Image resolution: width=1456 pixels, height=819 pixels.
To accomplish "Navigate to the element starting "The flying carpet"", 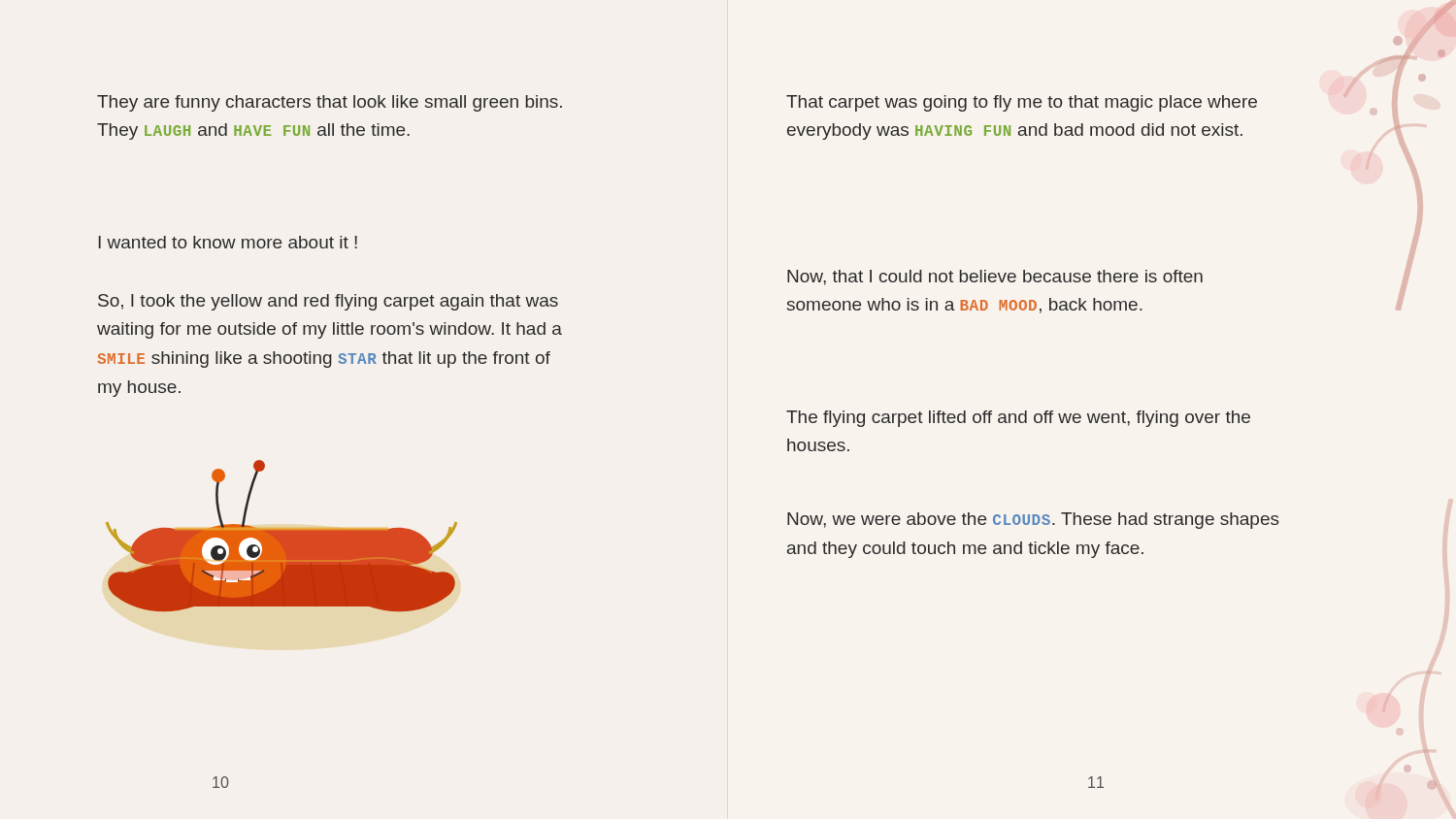I will pos(1019,431).
